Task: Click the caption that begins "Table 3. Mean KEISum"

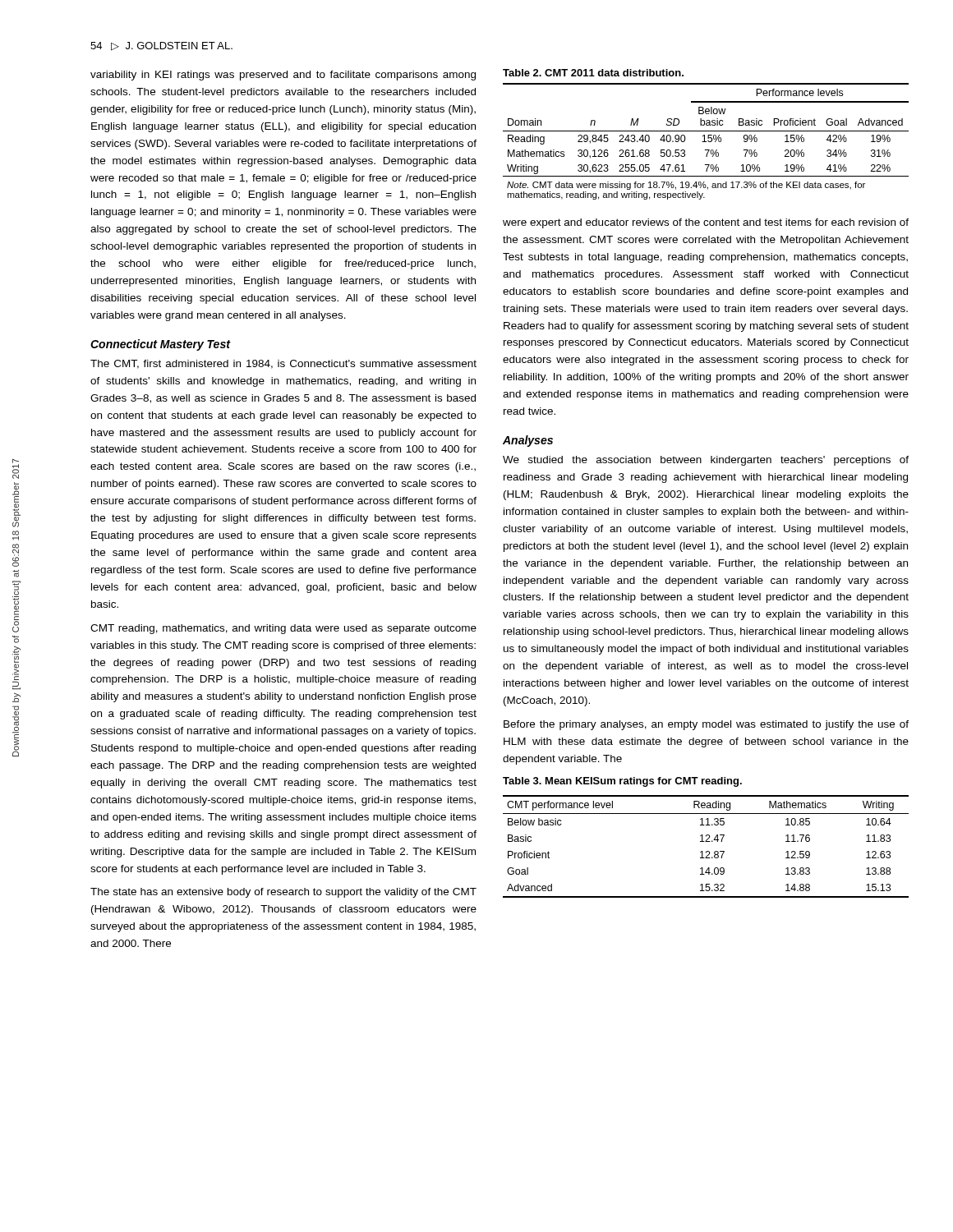Action: coord(623,780)
